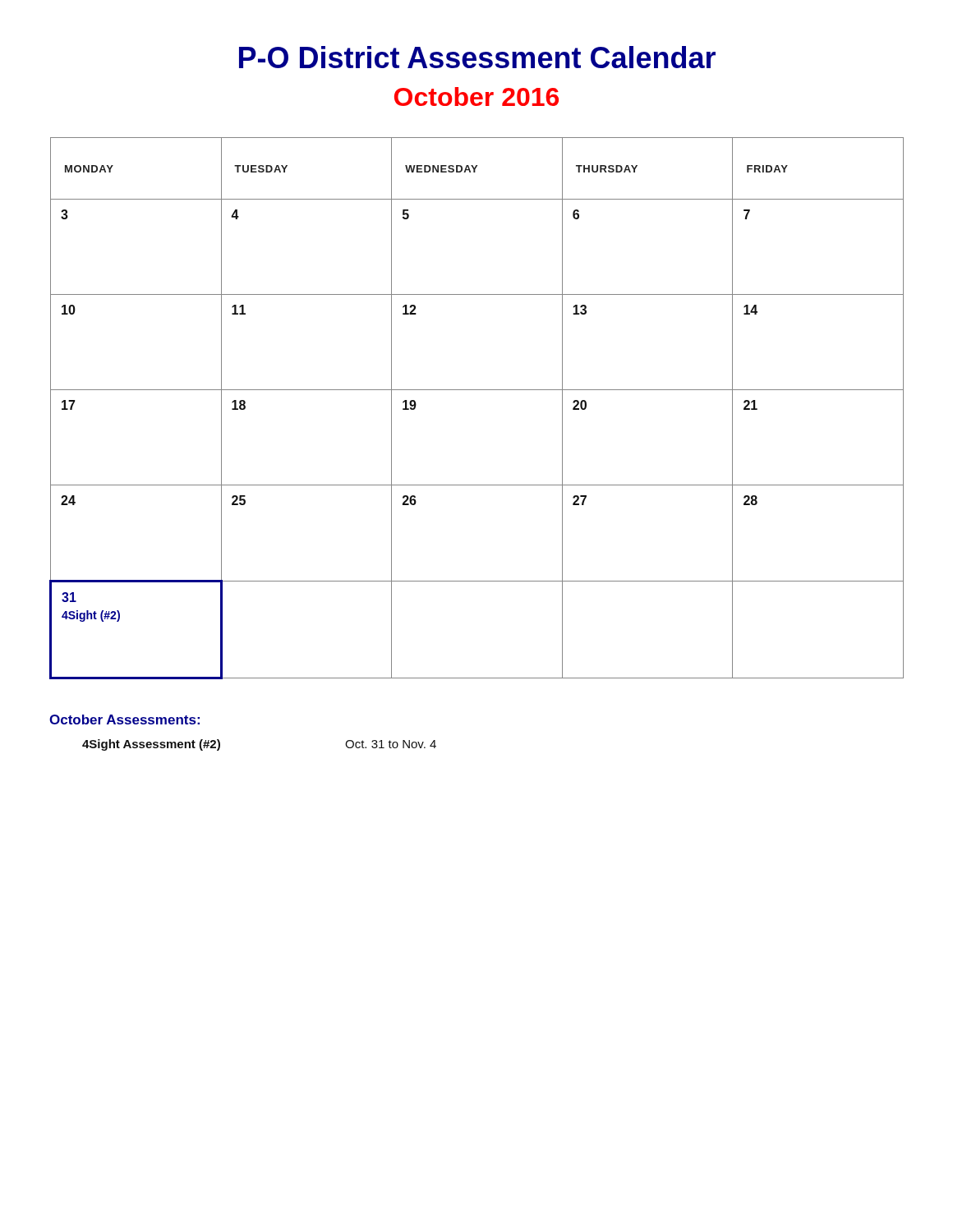Find the title that says "October 2016"
This screenshot has width=953, height=1232.
pos(476,97)
